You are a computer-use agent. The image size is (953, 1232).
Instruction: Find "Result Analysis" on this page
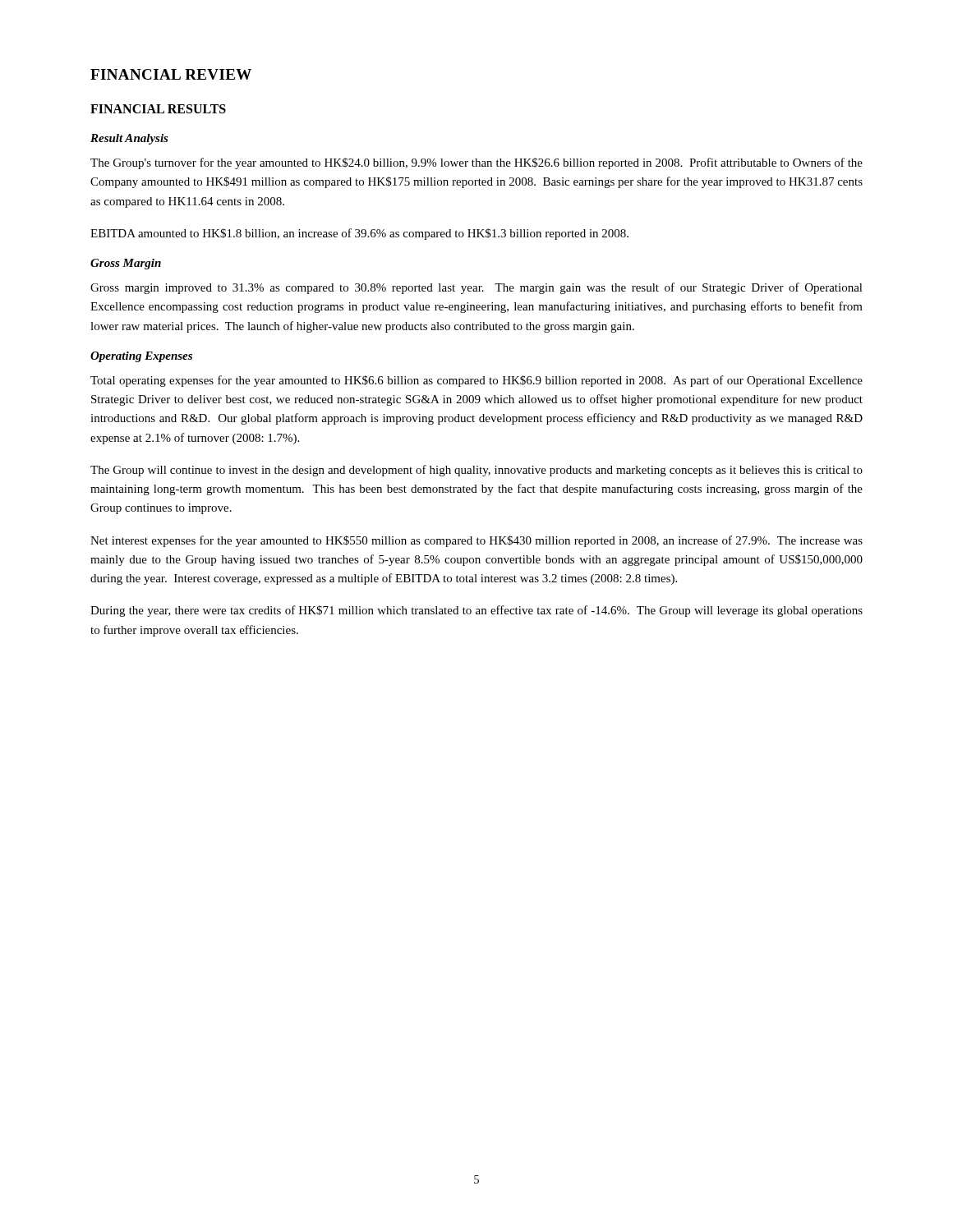pos(129,138)
